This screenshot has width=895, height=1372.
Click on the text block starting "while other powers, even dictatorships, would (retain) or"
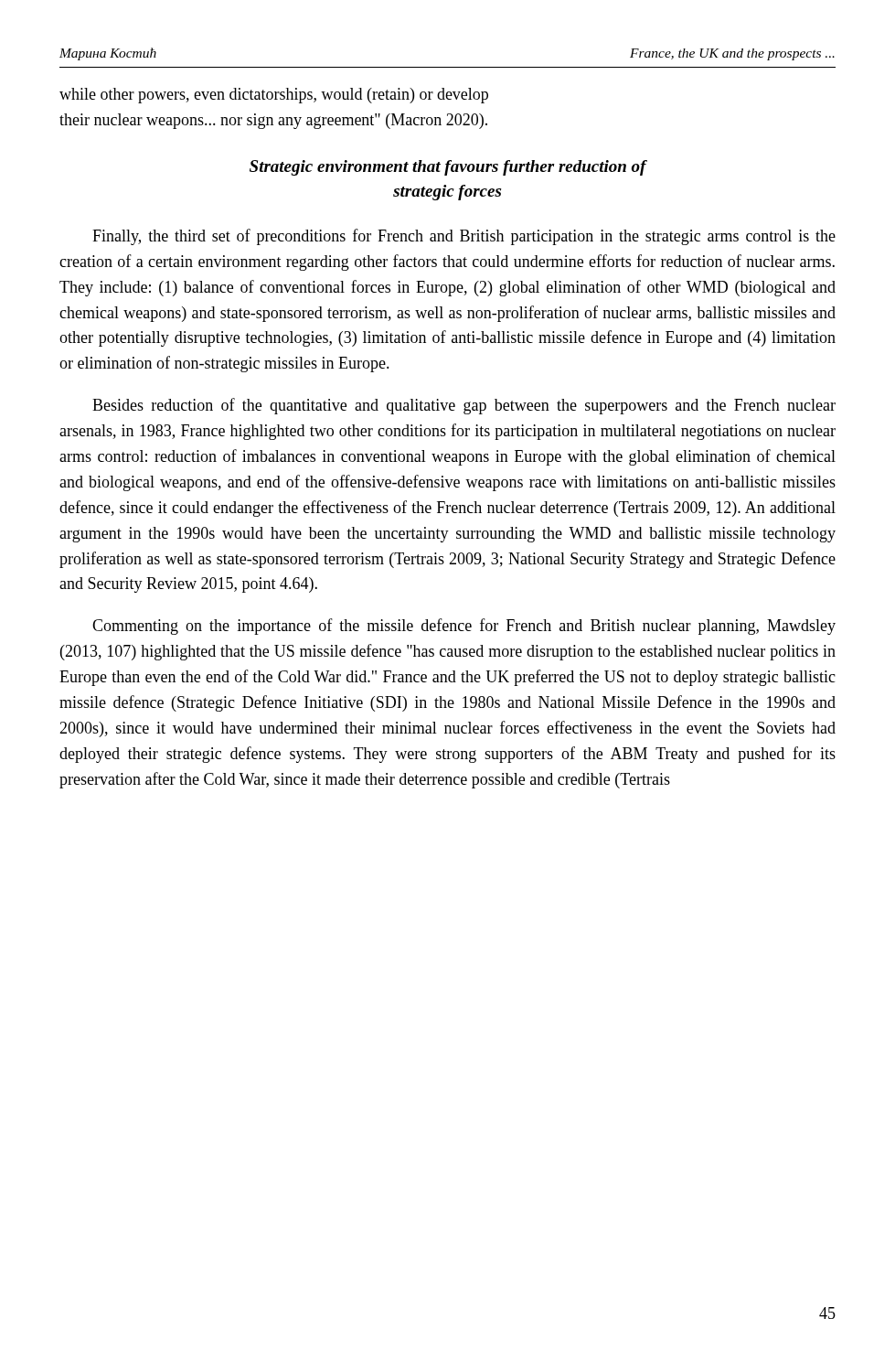[x=274, y=107]
